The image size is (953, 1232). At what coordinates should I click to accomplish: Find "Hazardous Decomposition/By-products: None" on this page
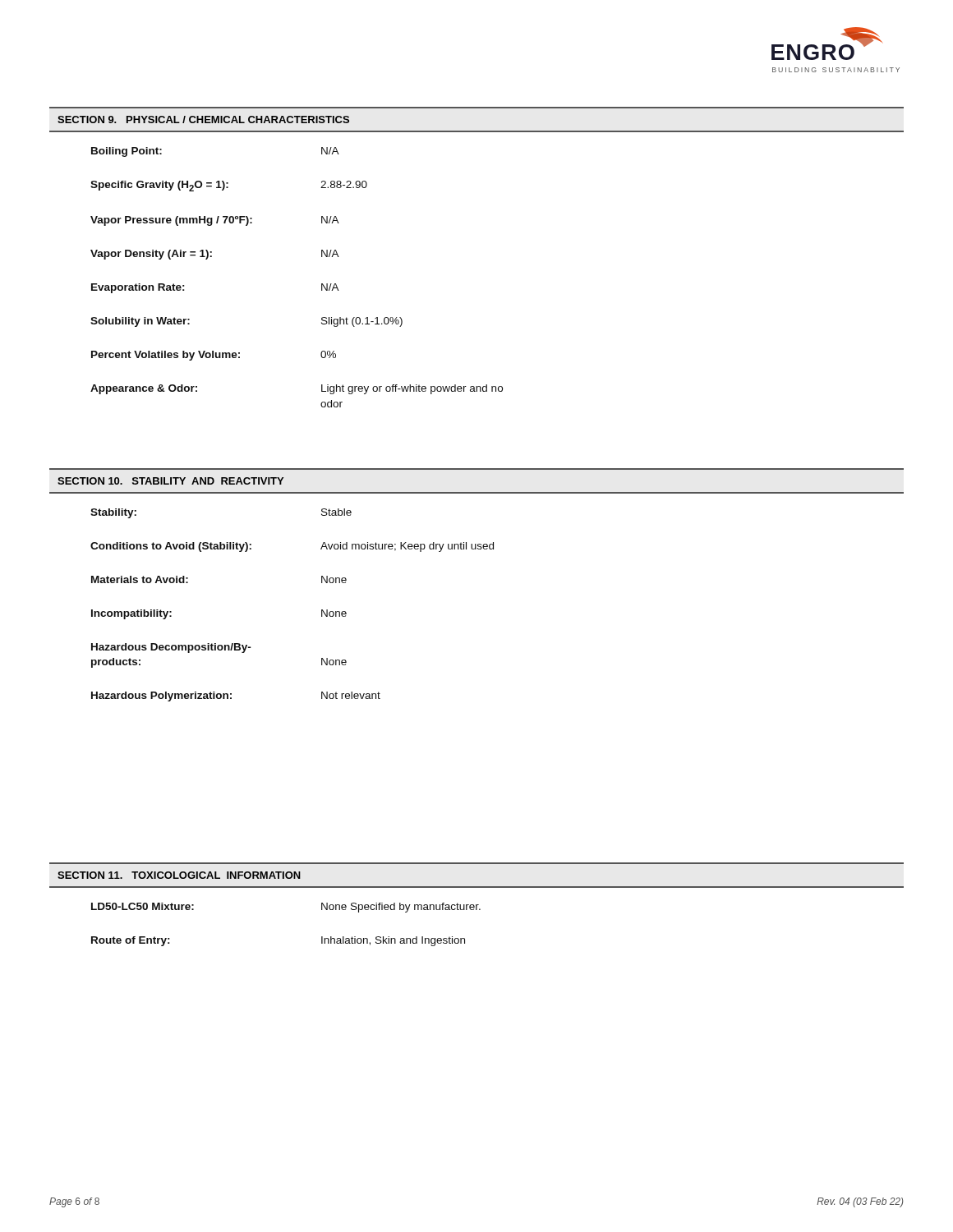coord(219,655)
